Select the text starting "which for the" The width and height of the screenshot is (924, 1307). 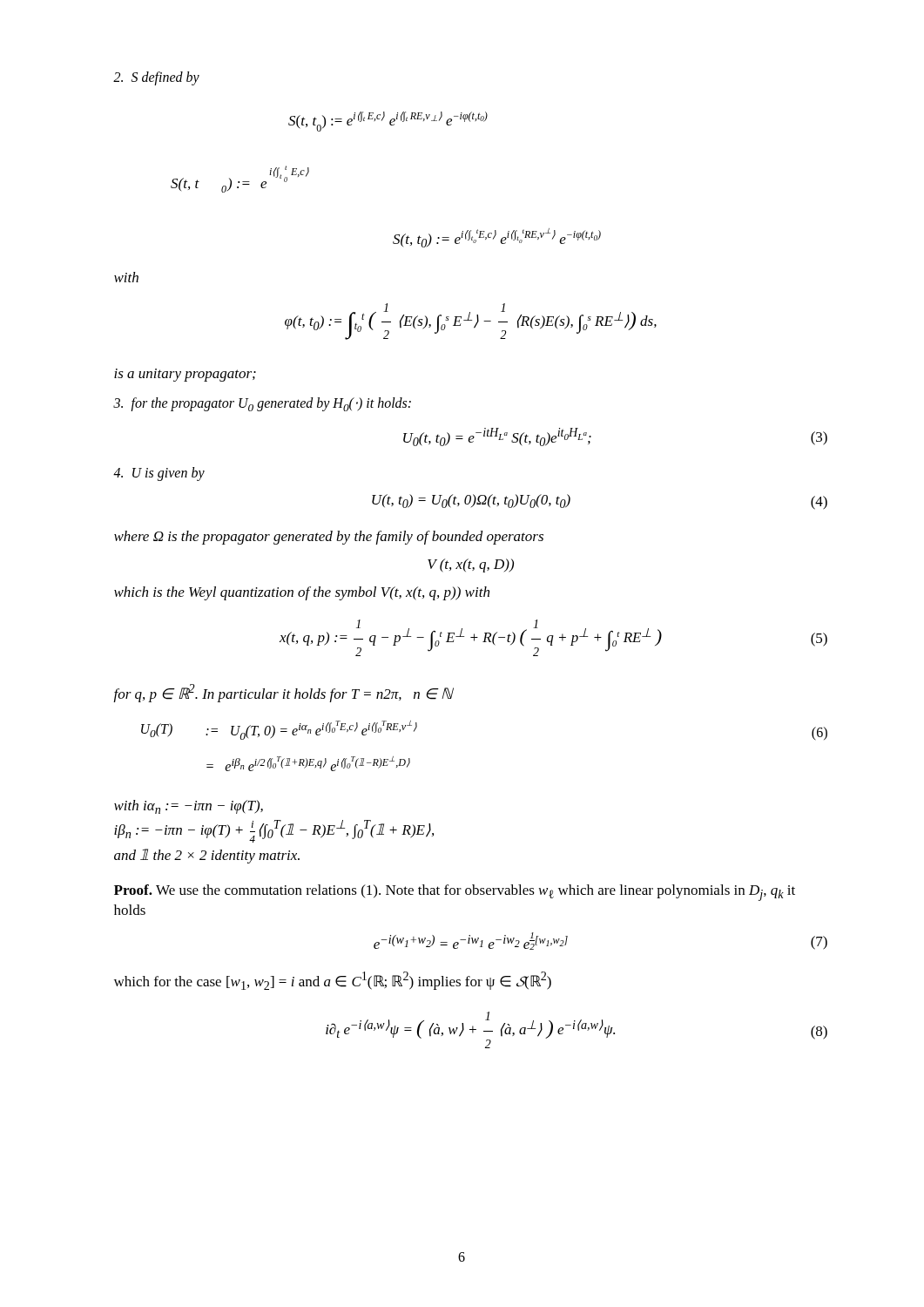333,981
